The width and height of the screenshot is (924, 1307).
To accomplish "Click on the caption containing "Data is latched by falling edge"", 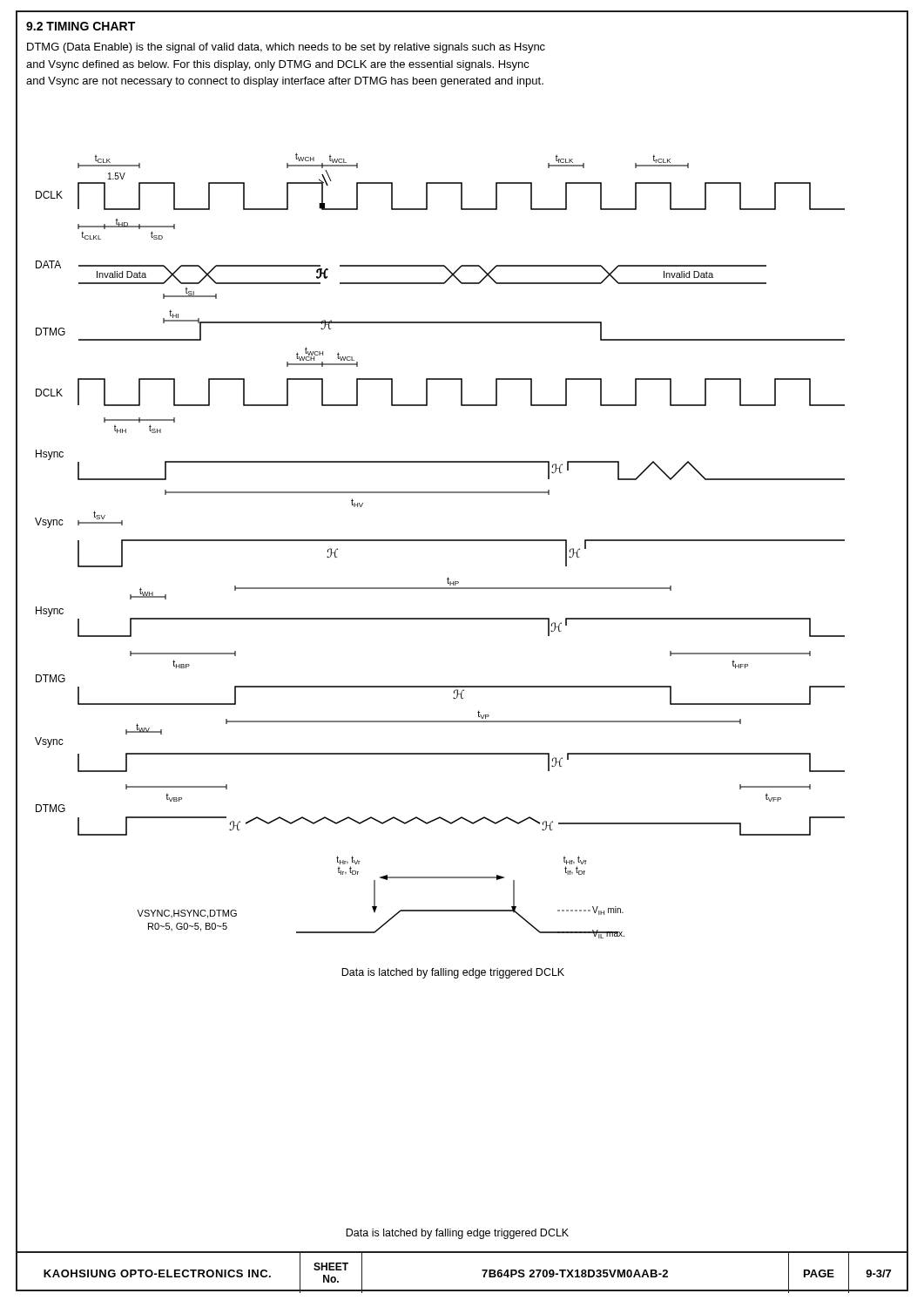I will [x=457, y=1233].
